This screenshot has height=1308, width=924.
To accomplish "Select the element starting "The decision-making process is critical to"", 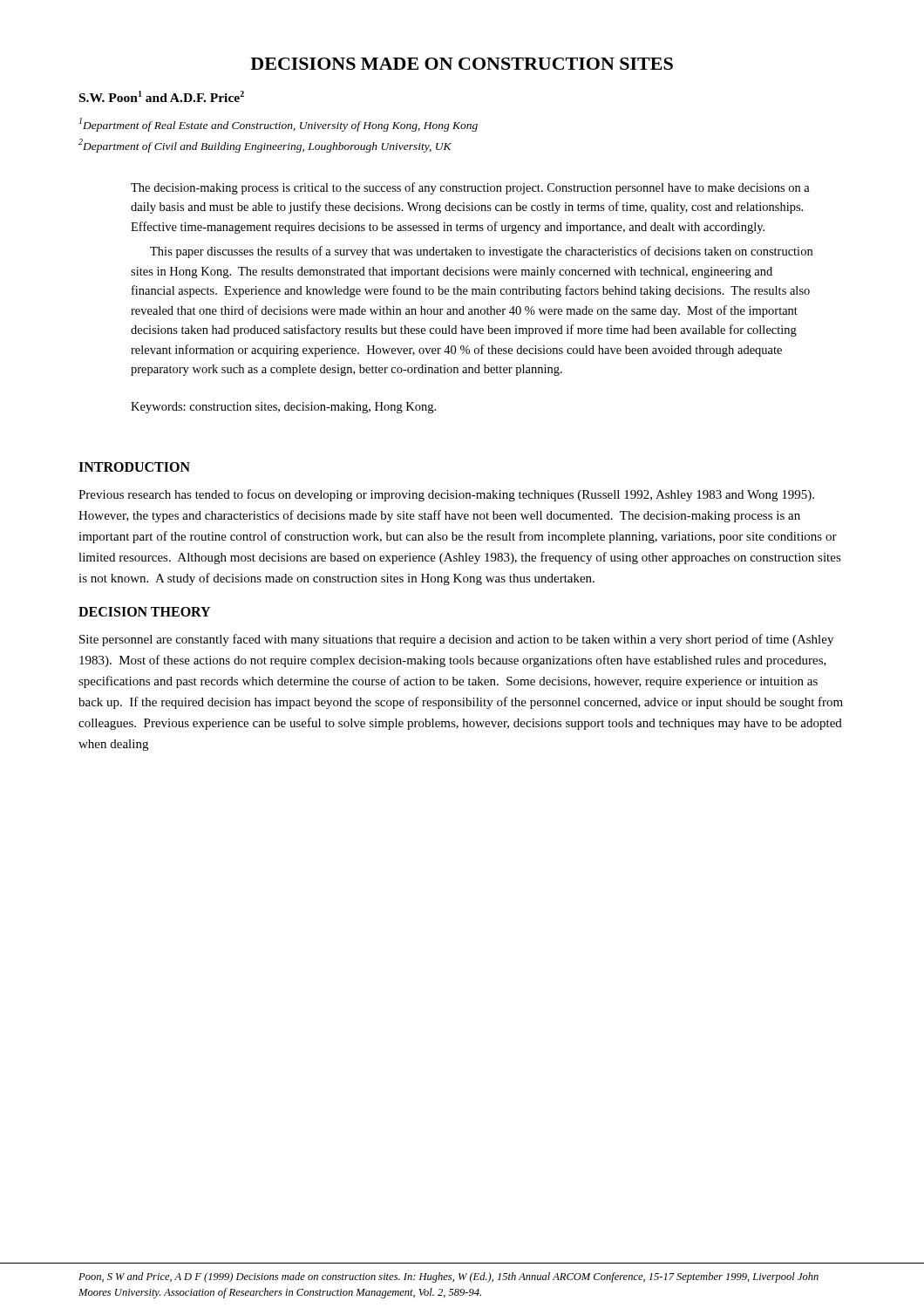I will pos(475,278).
